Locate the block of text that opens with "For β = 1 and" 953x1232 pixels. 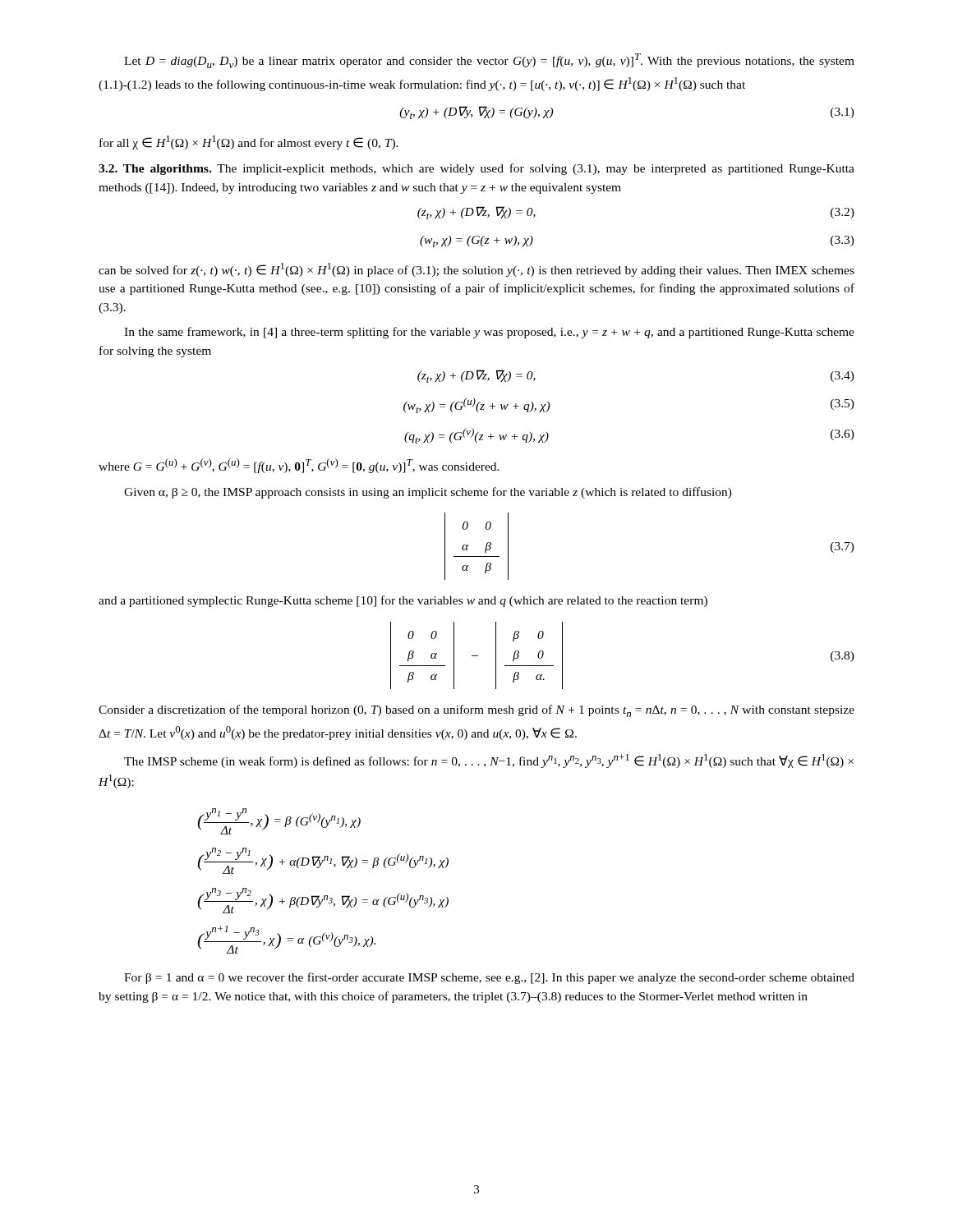[x=476, y=987]
